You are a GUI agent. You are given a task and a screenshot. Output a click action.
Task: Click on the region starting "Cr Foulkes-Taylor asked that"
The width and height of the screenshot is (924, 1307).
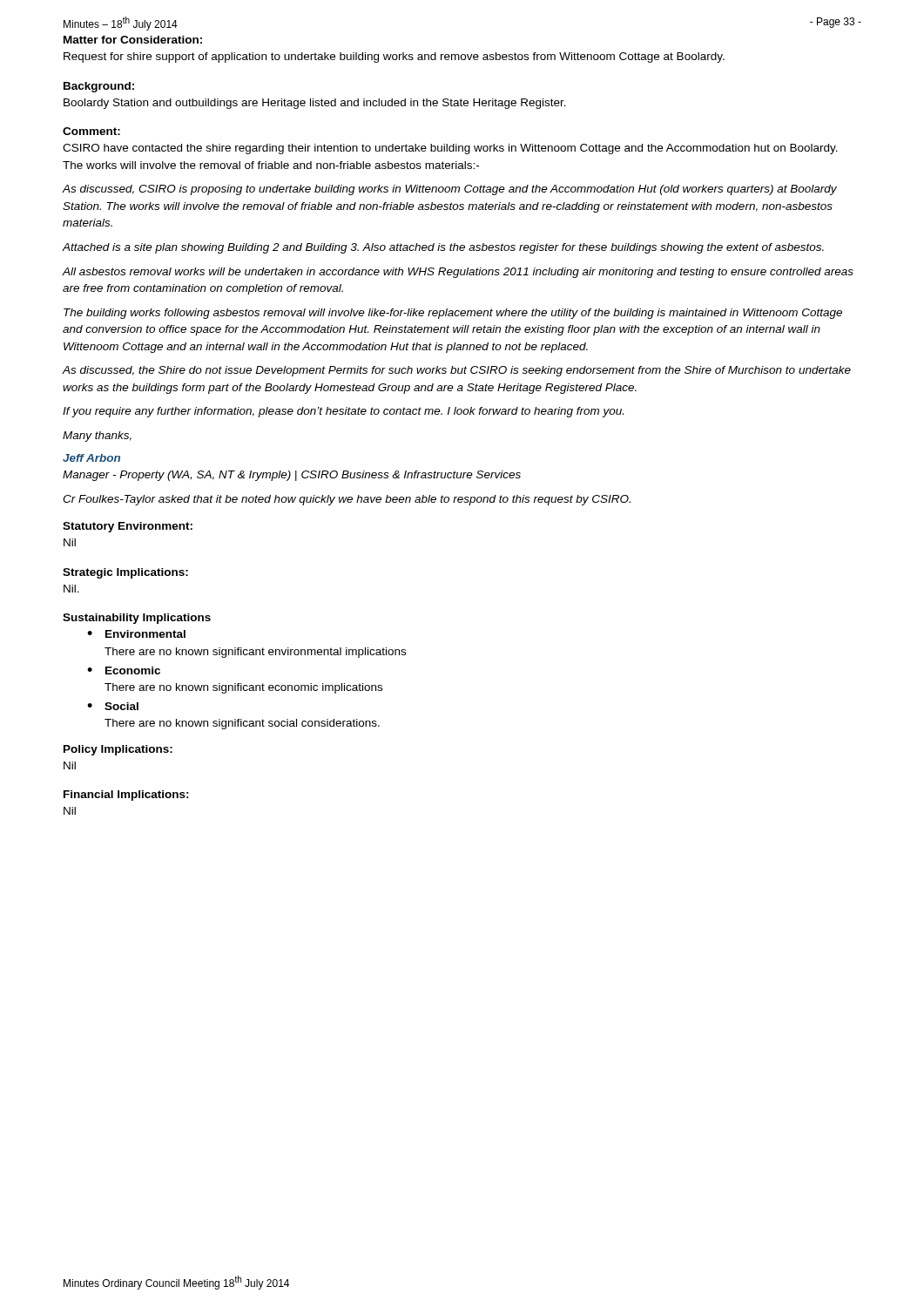pos(347,499)
